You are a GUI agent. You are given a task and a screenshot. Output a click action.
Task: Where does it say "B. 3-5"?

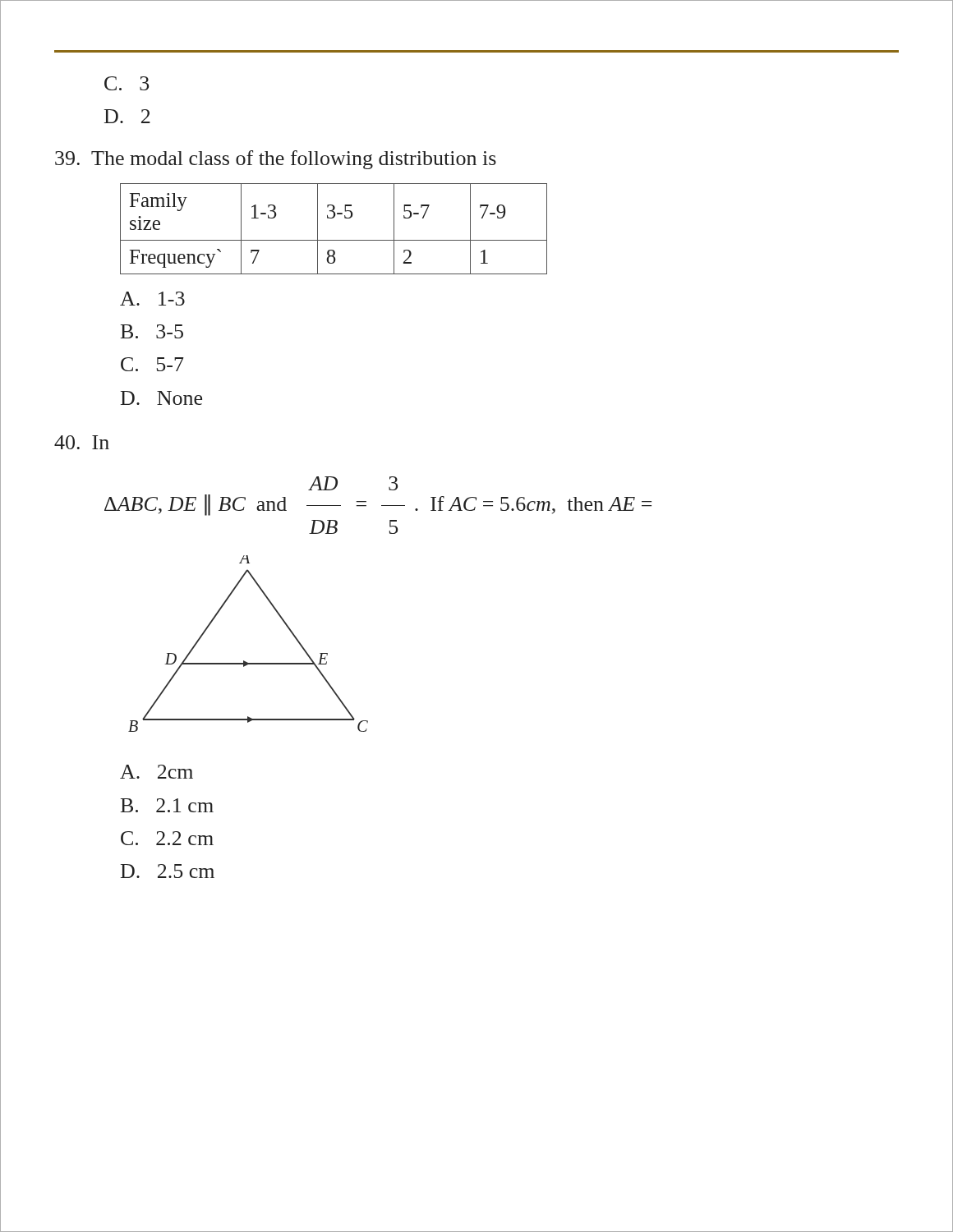[152, 332]
